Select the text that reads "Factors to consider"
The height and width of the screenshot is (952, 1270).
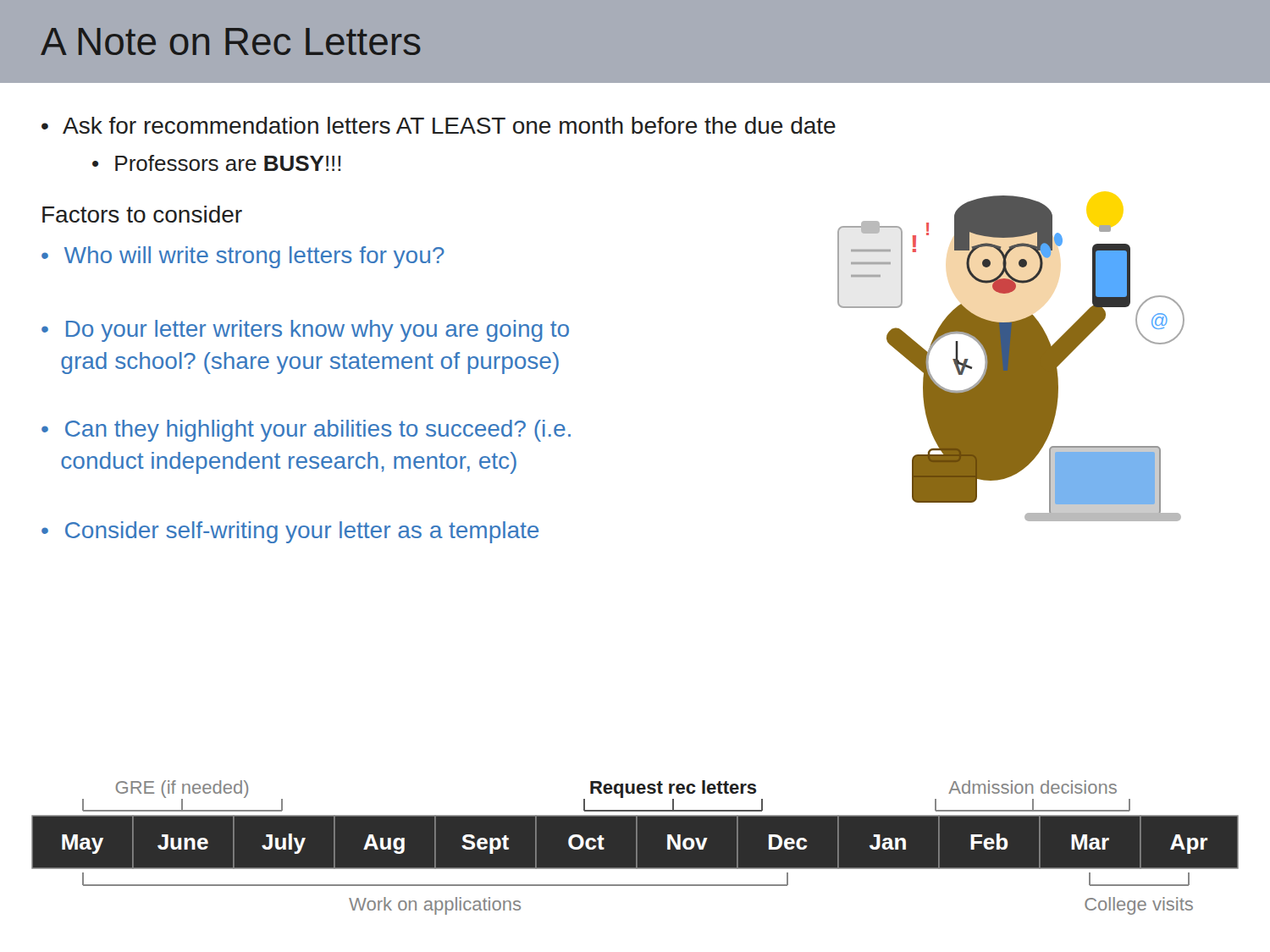click(x=141, y=215)
